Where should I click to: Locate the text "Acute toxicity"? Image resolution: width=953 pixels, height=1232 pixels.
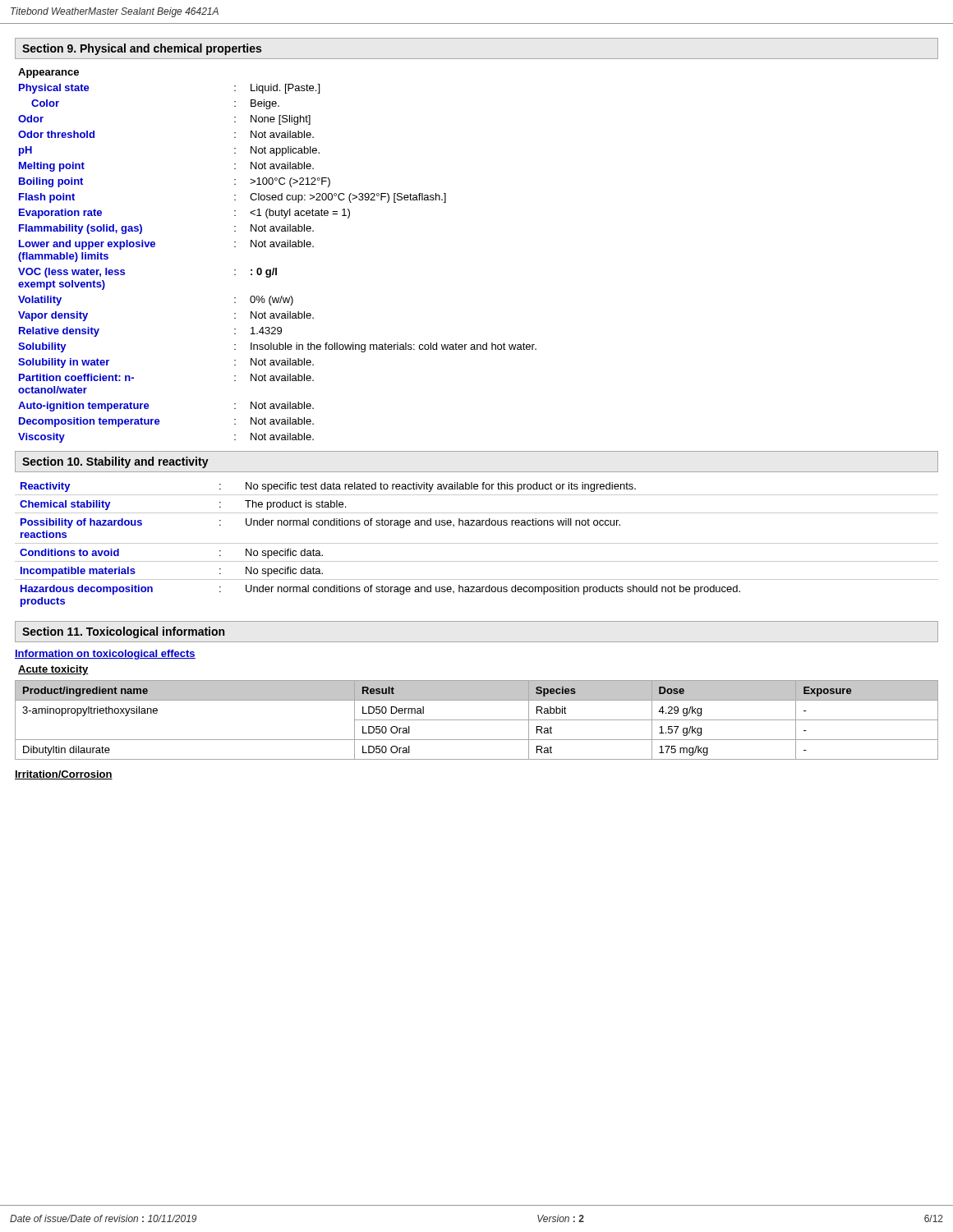pos(53,669)
